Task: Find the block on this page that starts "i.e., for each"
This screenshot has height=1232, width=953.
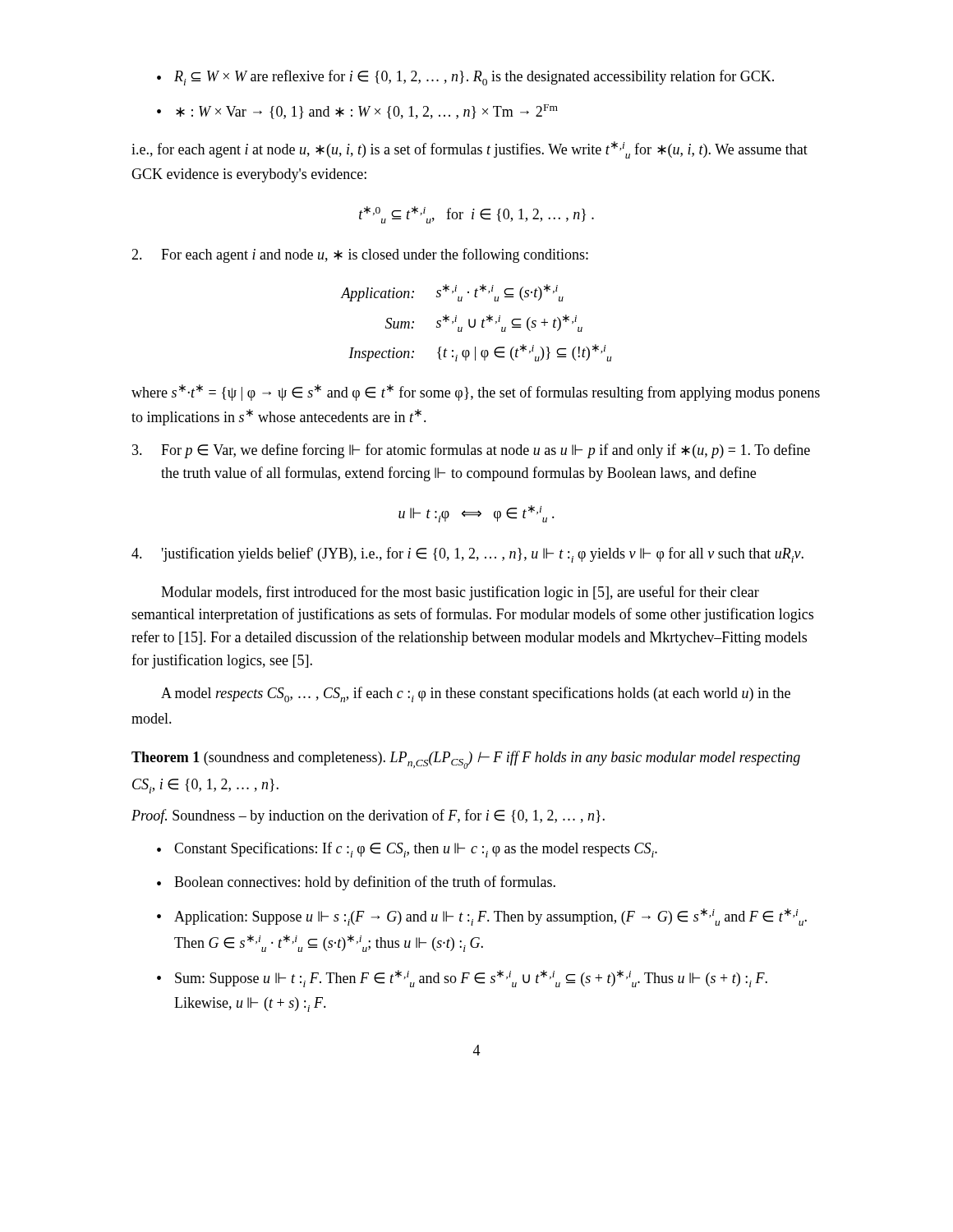Action: click(476, 162)
